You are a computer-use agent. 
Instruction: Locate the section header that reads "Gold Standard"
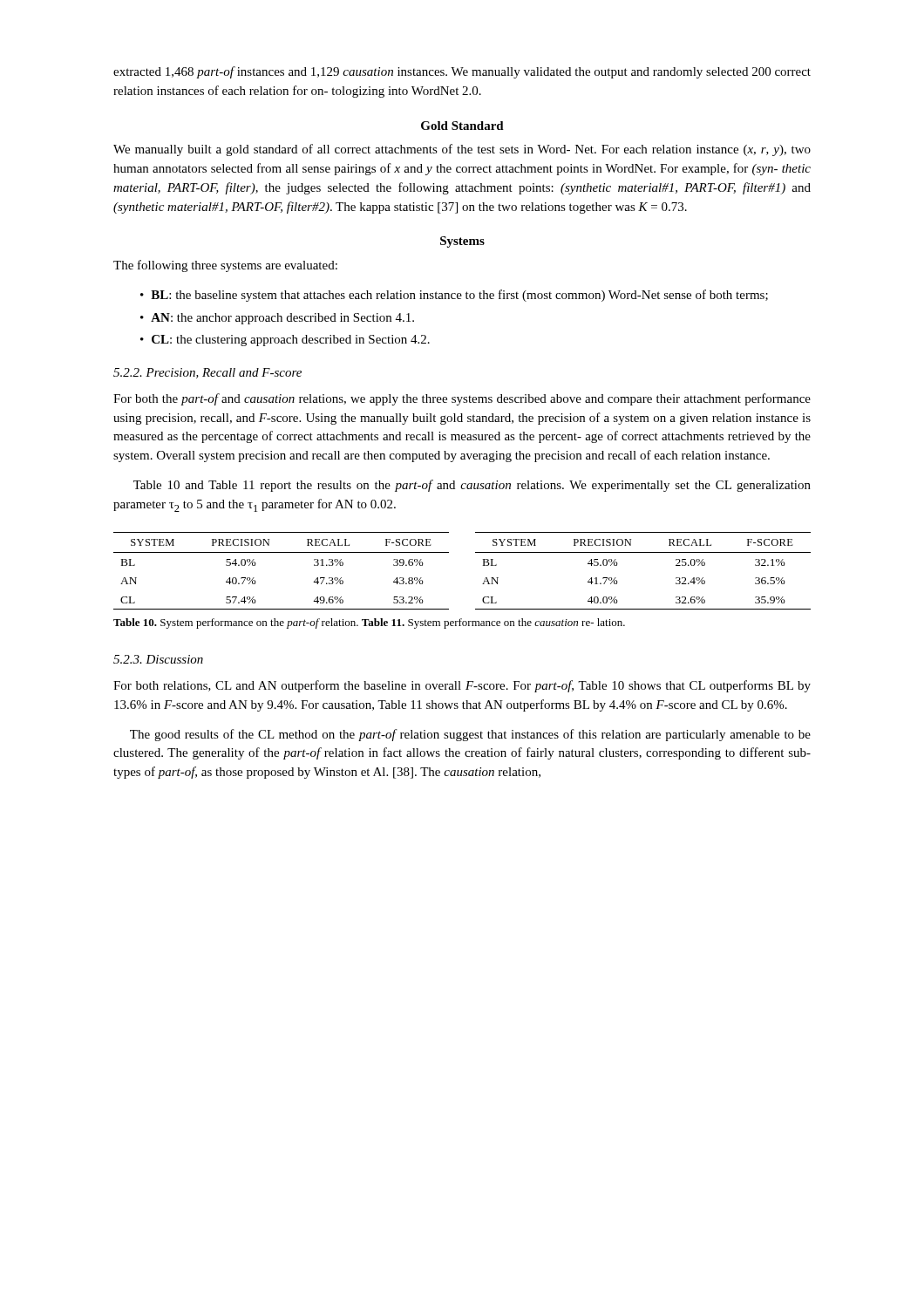(462, 125)
